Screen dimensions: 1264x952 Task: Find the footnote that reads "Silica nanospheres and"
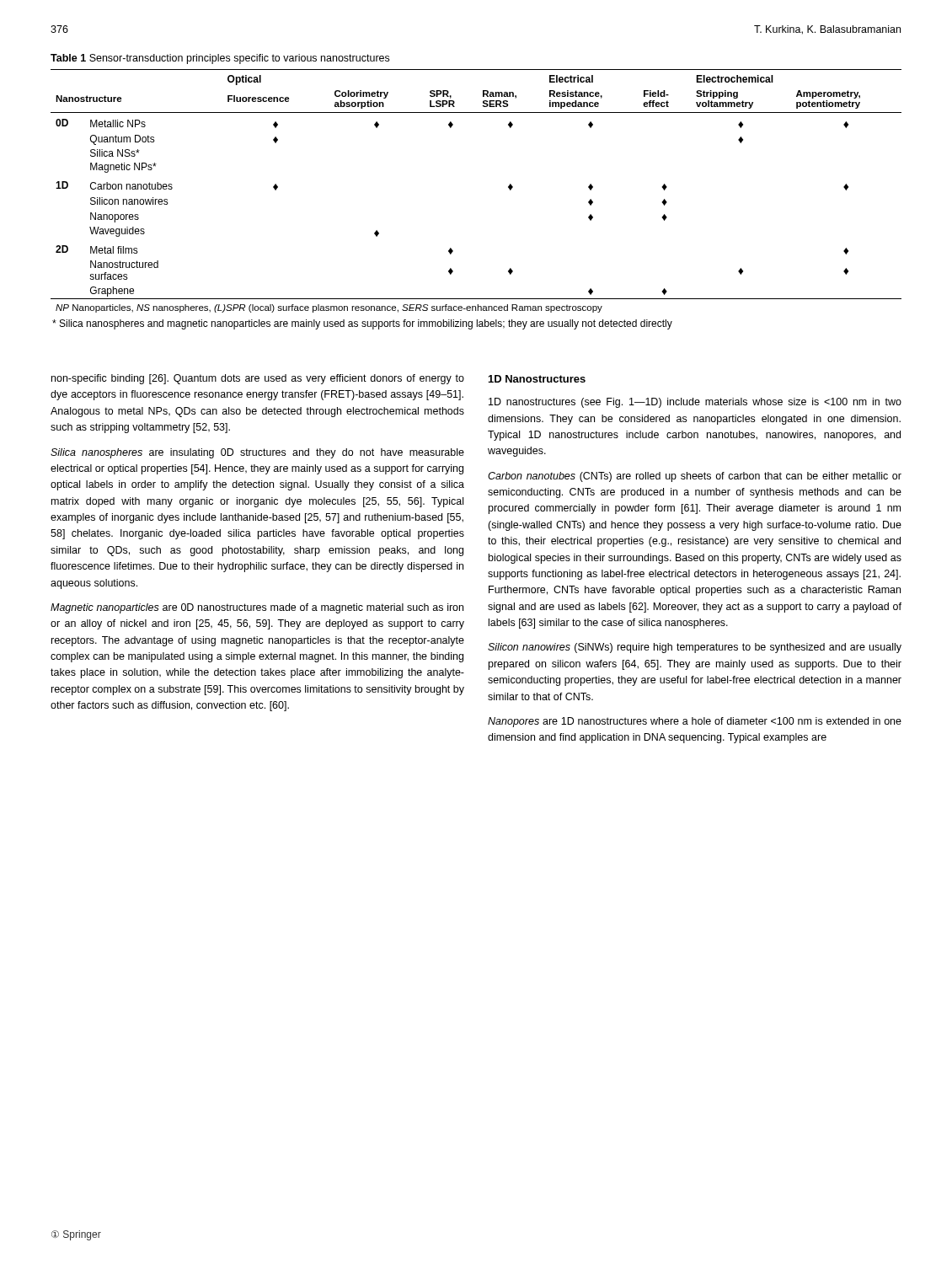click(x=362, y=324)
